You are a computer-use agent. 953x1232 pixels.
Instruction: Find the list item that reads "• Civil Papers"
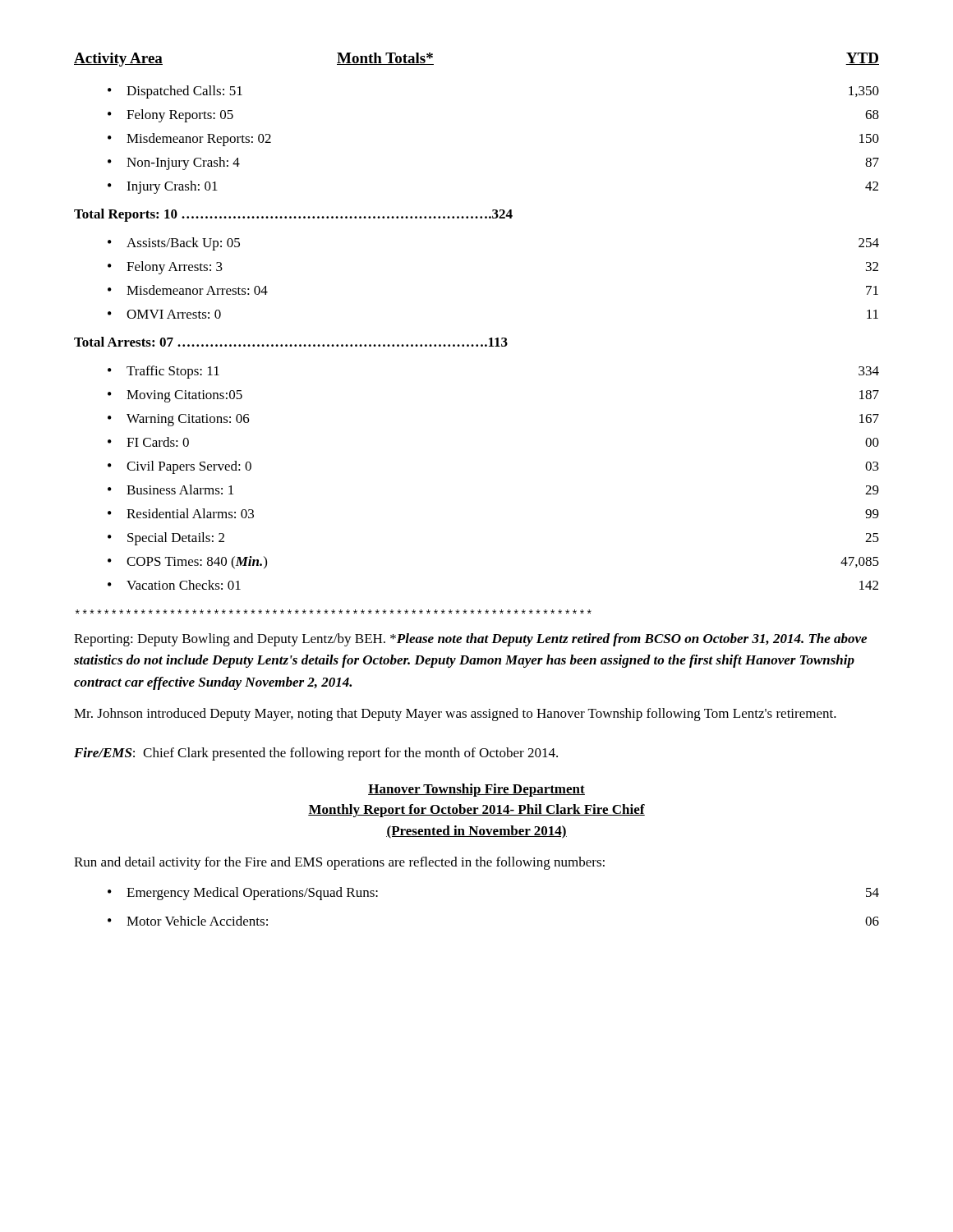coord(187,467)
